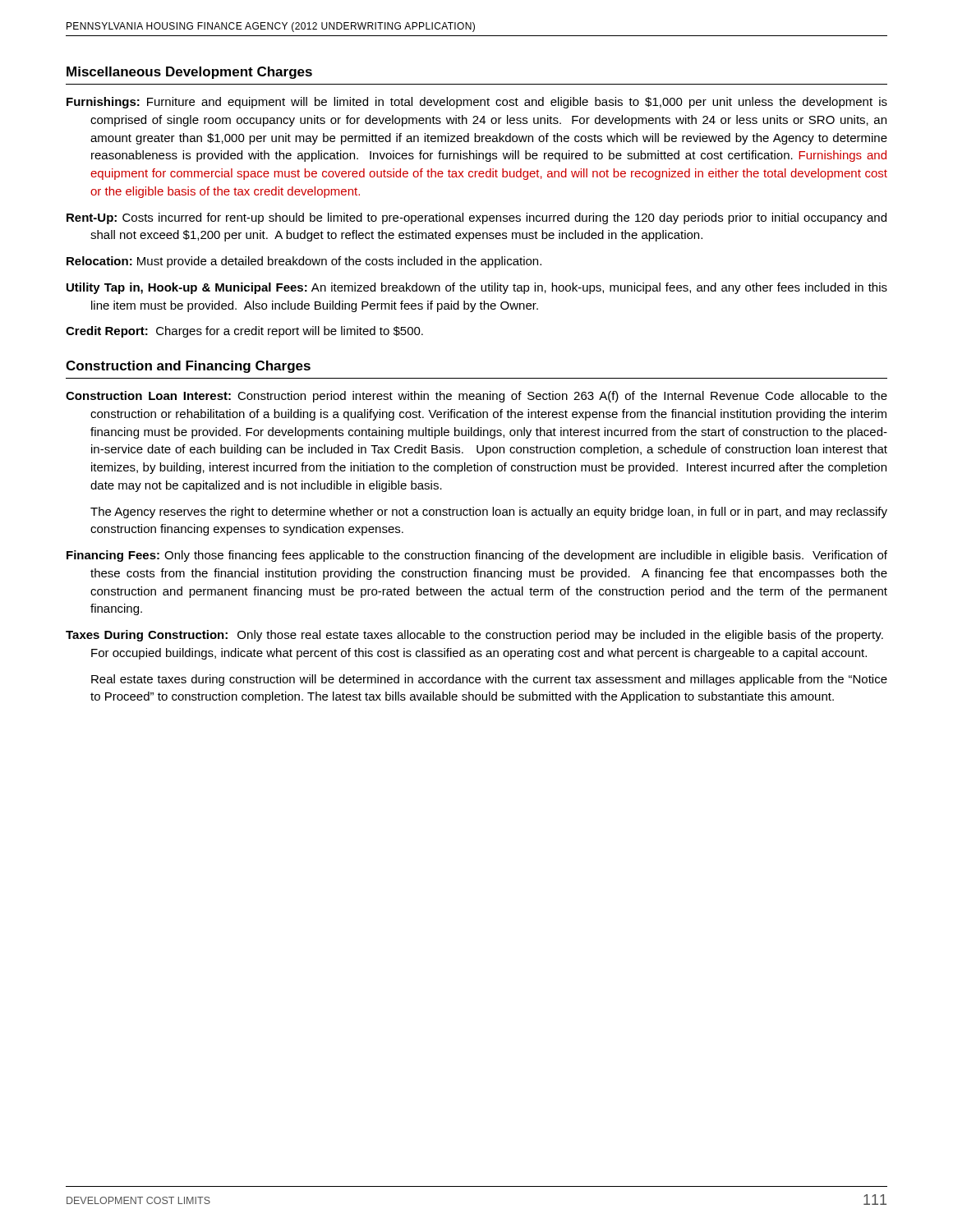Click the passage that begins "Utility Tap in,"
This screenshot has height=1232, width=953.
click(x=476, y=296)
